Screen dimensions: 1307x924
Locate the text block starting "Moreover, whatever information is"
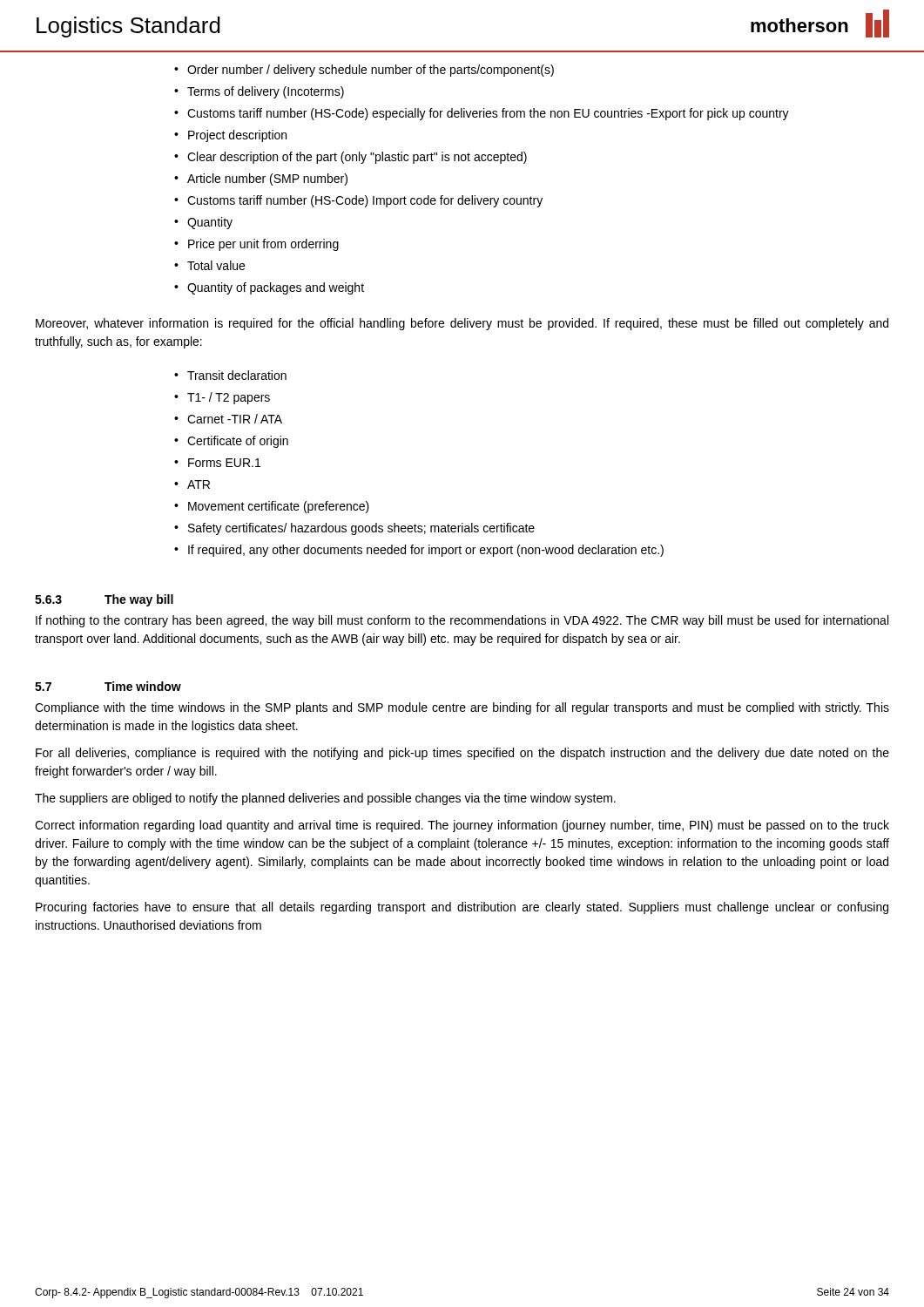[462, 332]
